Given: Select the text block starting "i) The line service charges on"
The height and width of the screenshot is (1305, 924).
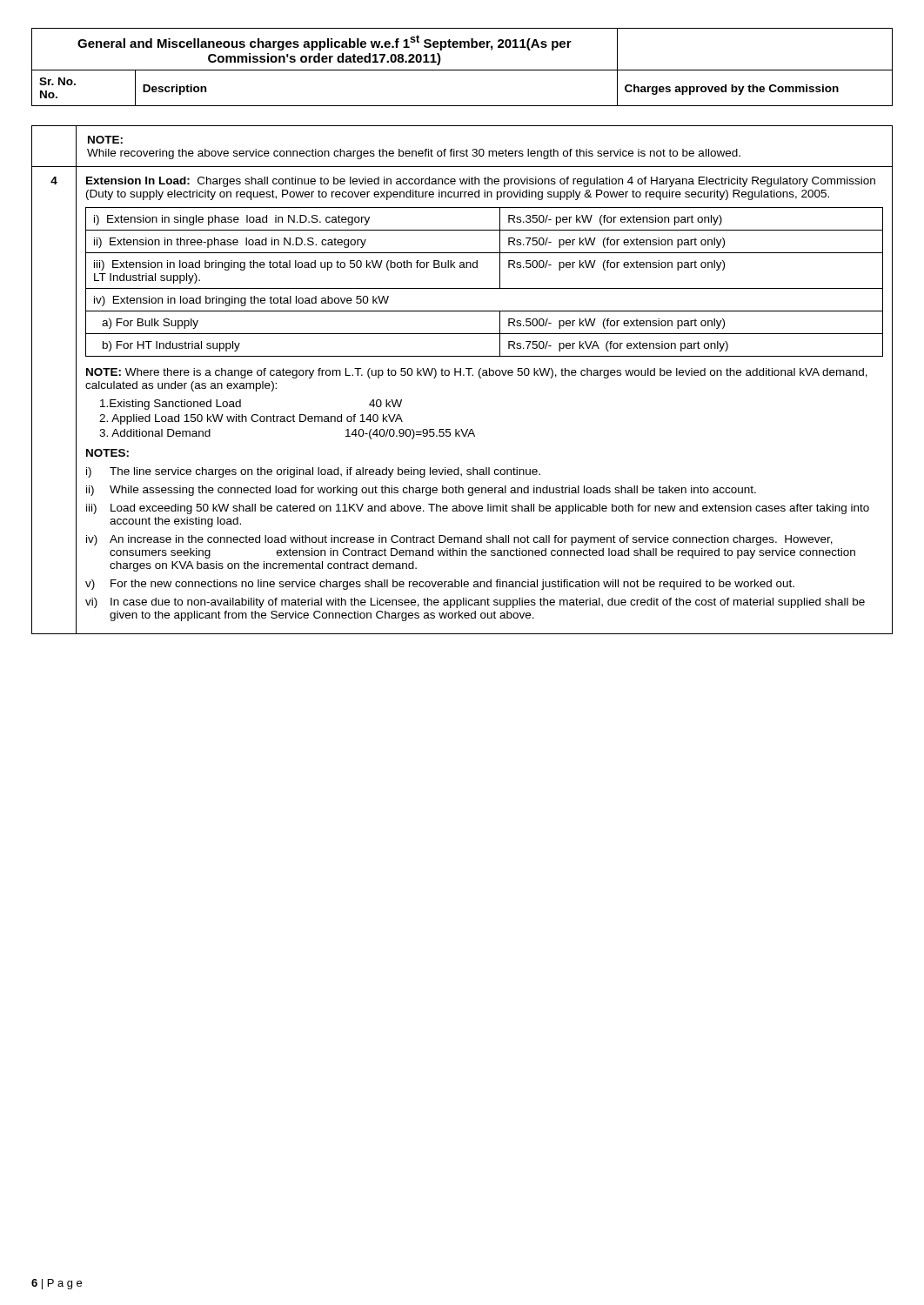Looking at the screenshot, I should tap(484, 471).
